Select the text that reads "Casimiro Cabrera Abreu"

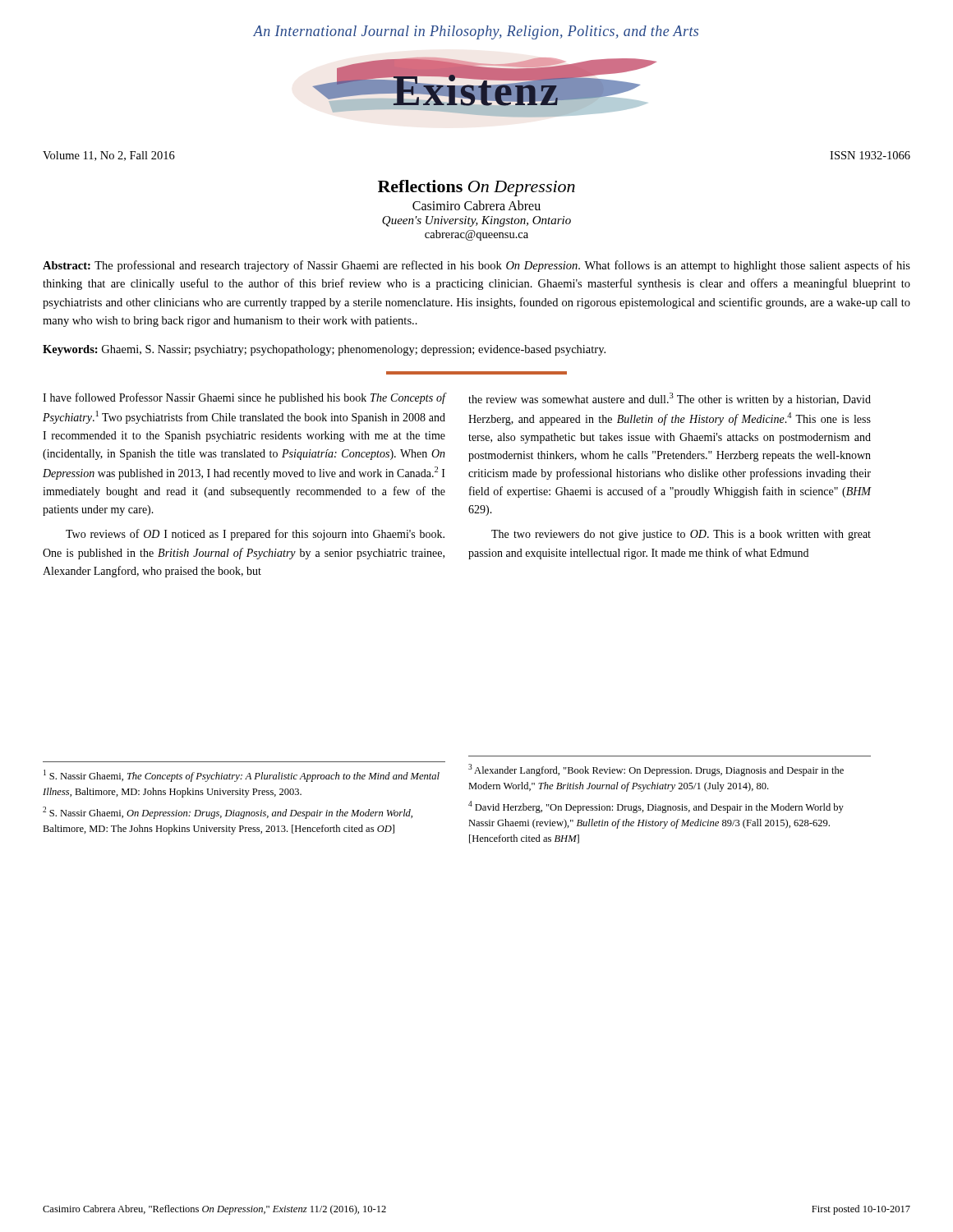476,206
